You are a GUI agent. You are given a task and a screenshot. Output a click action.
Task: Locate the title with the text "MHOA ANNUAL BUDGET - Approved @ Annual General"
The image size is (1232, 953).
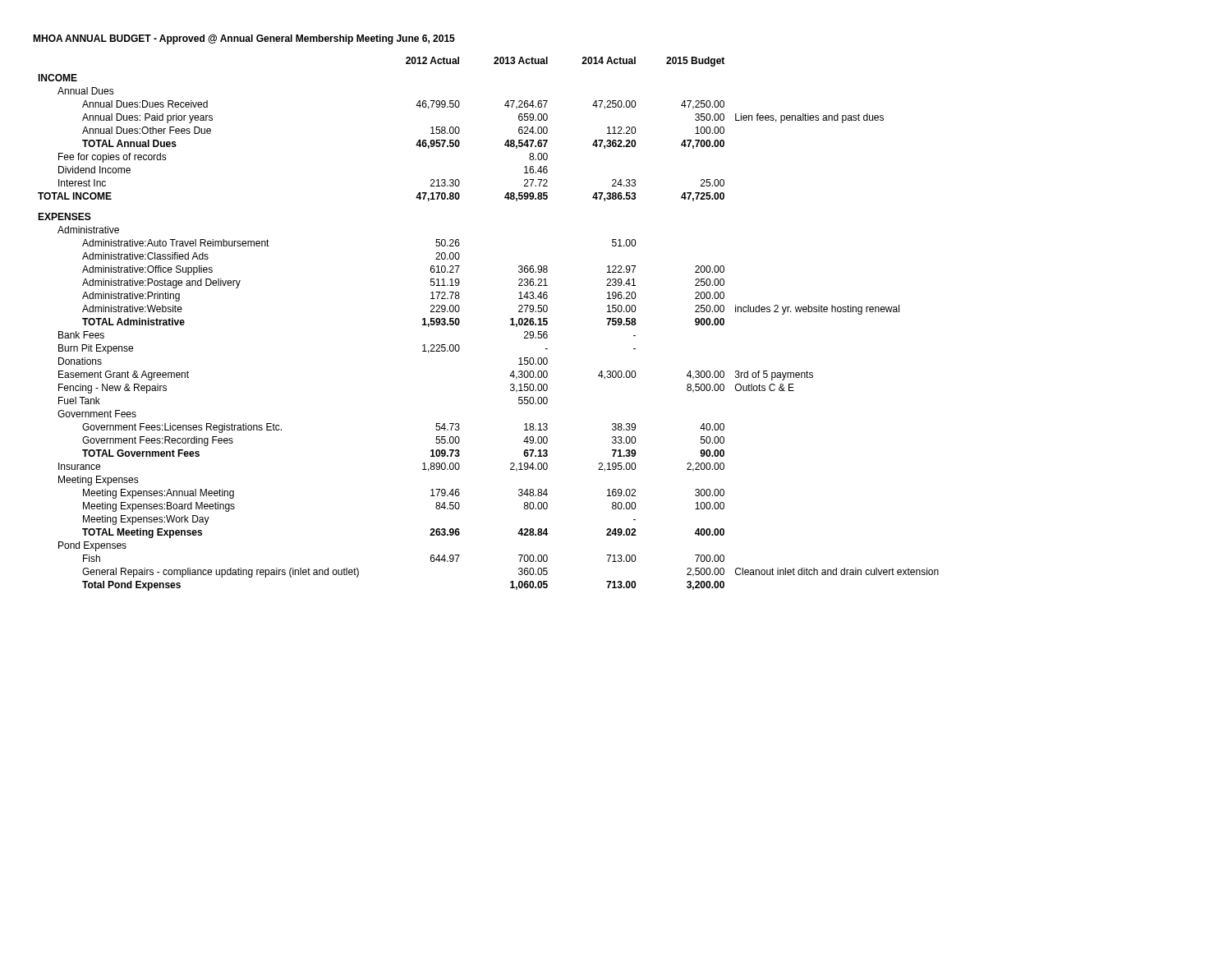(244, 39)
